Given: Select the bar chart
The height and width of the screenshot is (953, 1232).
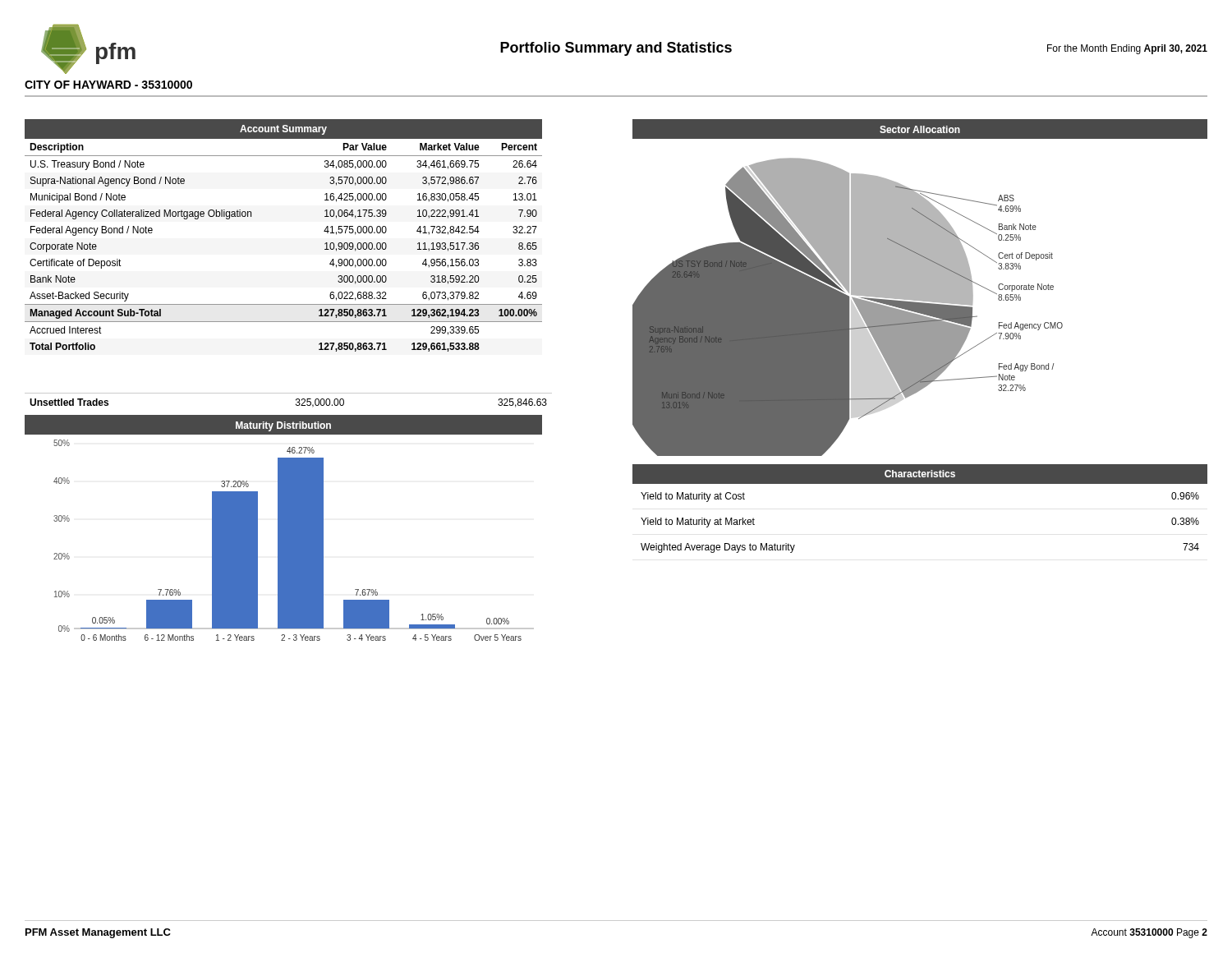Looking at the screenshot, I should pos(283,538).
